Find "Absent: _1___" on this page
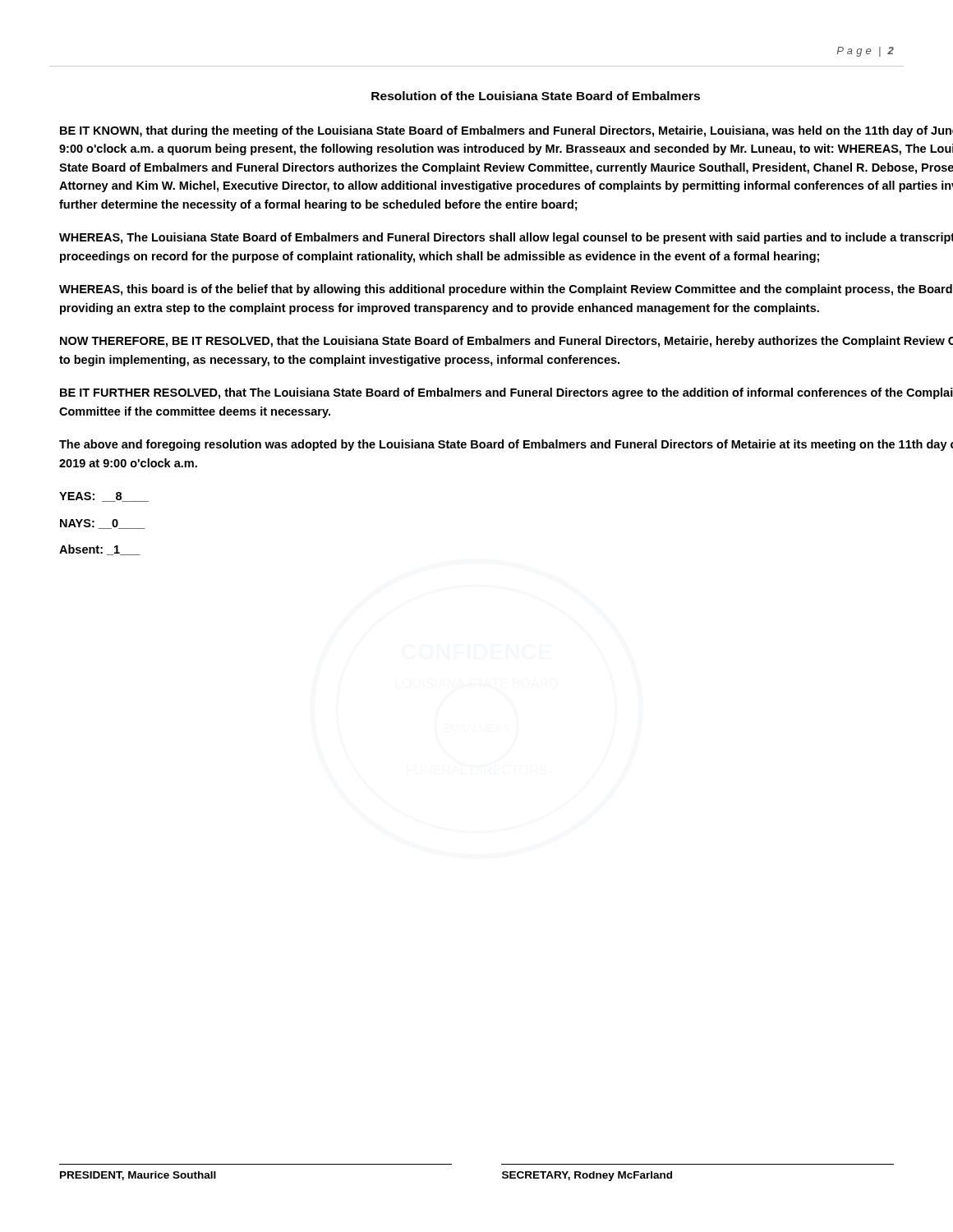Viewport: 953px width, 1232px height. (x=100, y=549)
